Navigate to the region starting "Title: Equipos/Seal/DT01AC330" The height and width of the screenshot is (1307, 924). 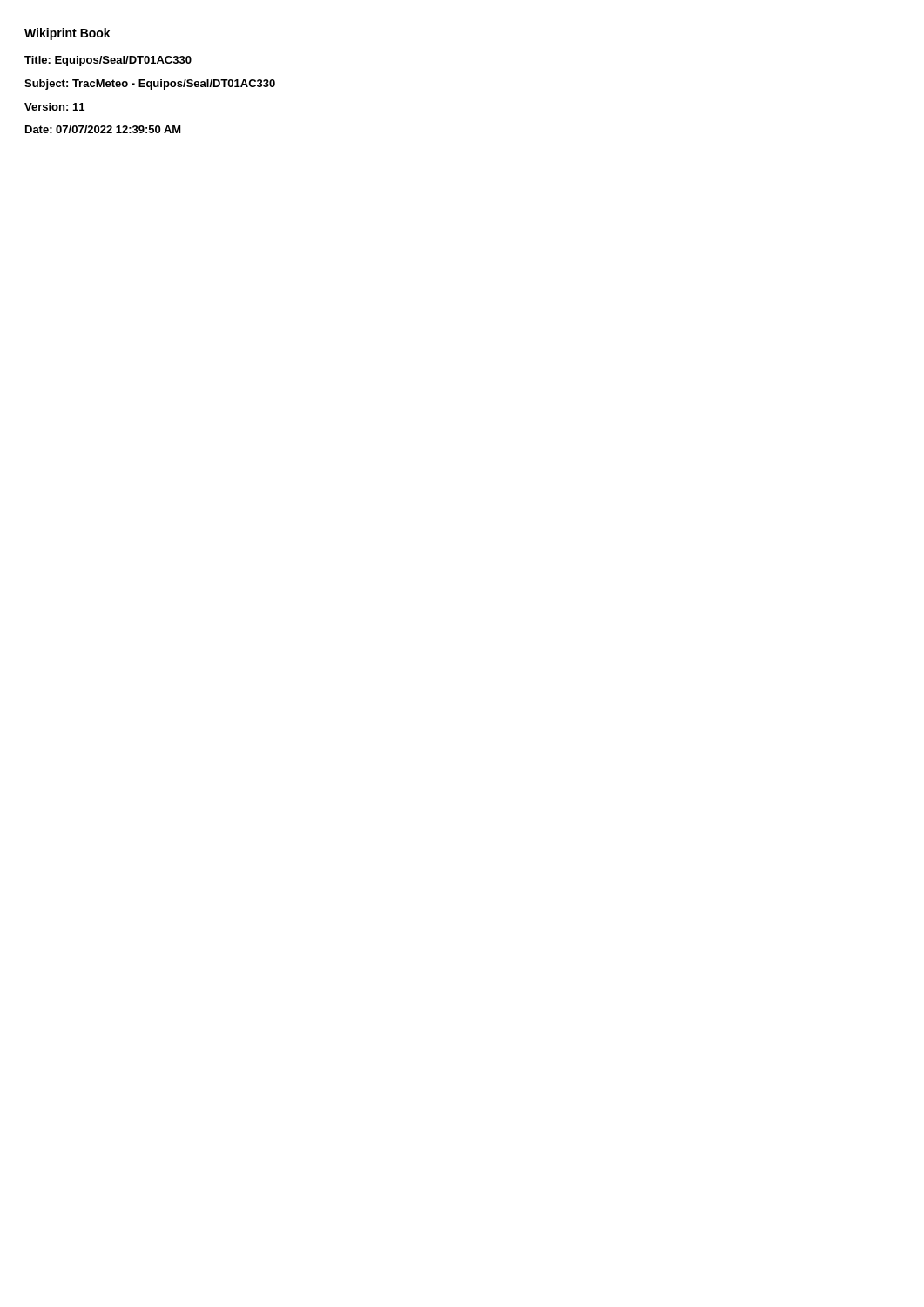(108, 60)
